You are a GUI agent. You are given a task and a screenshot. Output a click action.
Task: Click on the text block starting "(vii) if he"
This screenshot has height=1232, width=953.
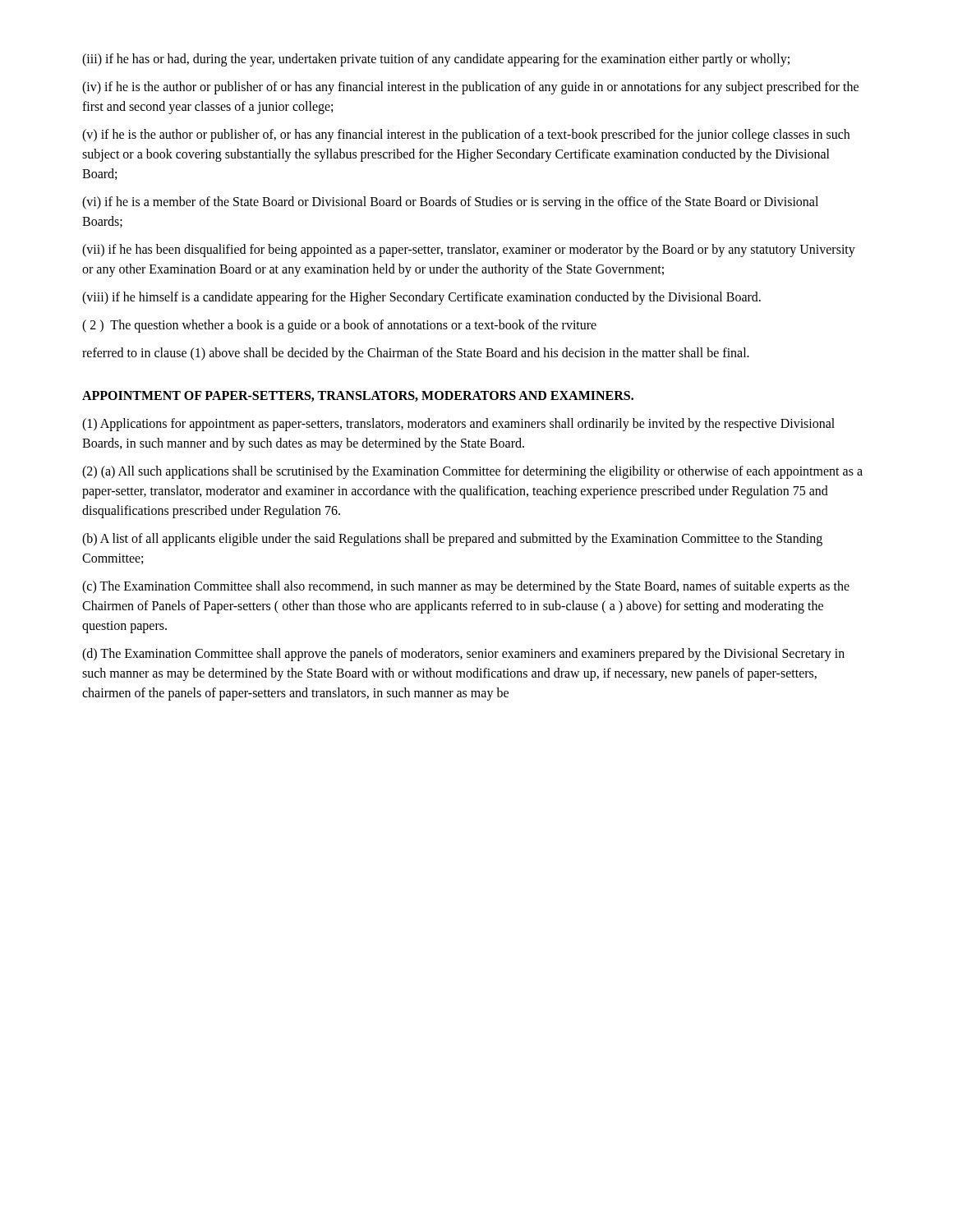tap(469, 259)
